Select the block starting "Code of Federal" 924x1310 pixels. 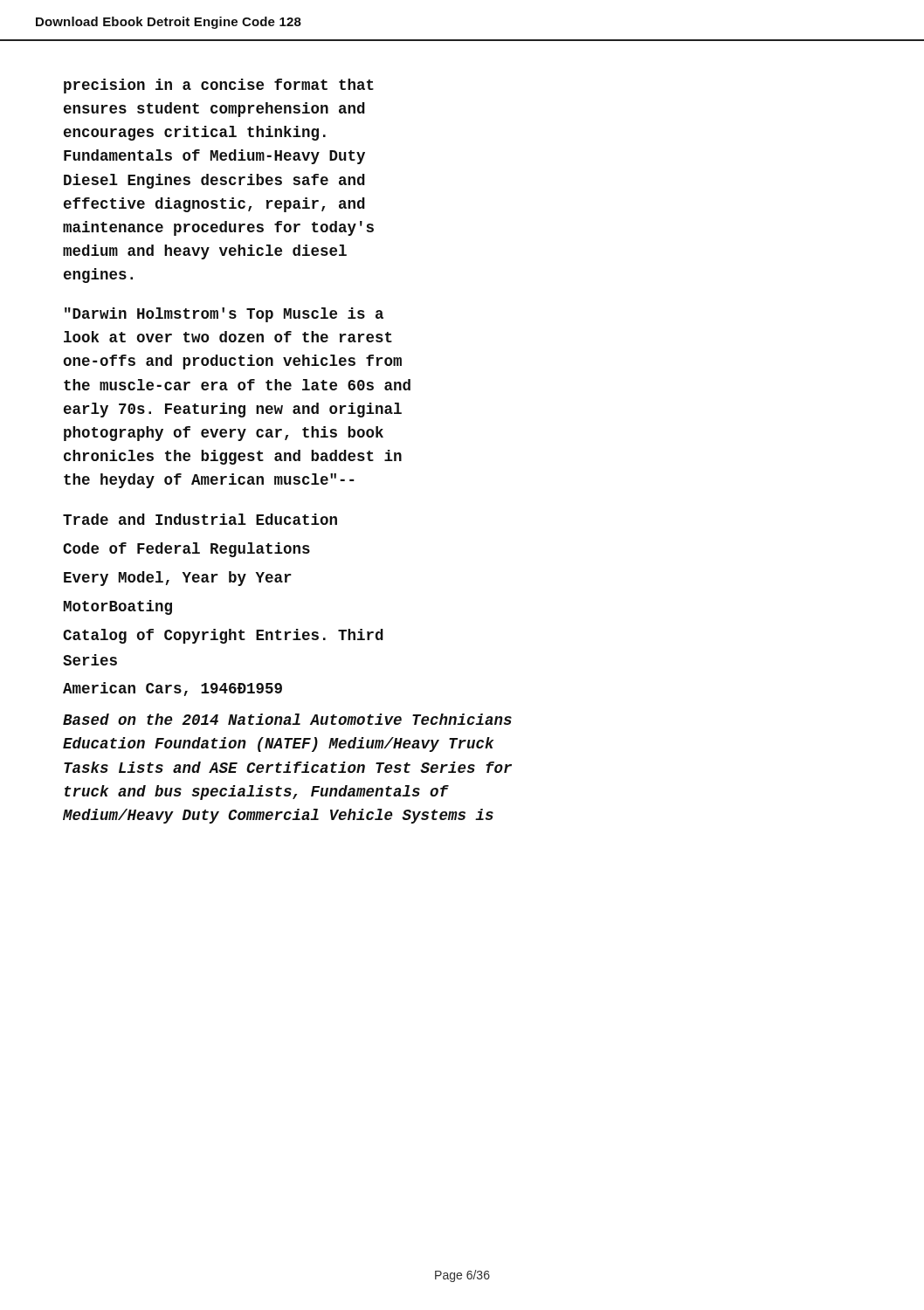coord(187,549)
